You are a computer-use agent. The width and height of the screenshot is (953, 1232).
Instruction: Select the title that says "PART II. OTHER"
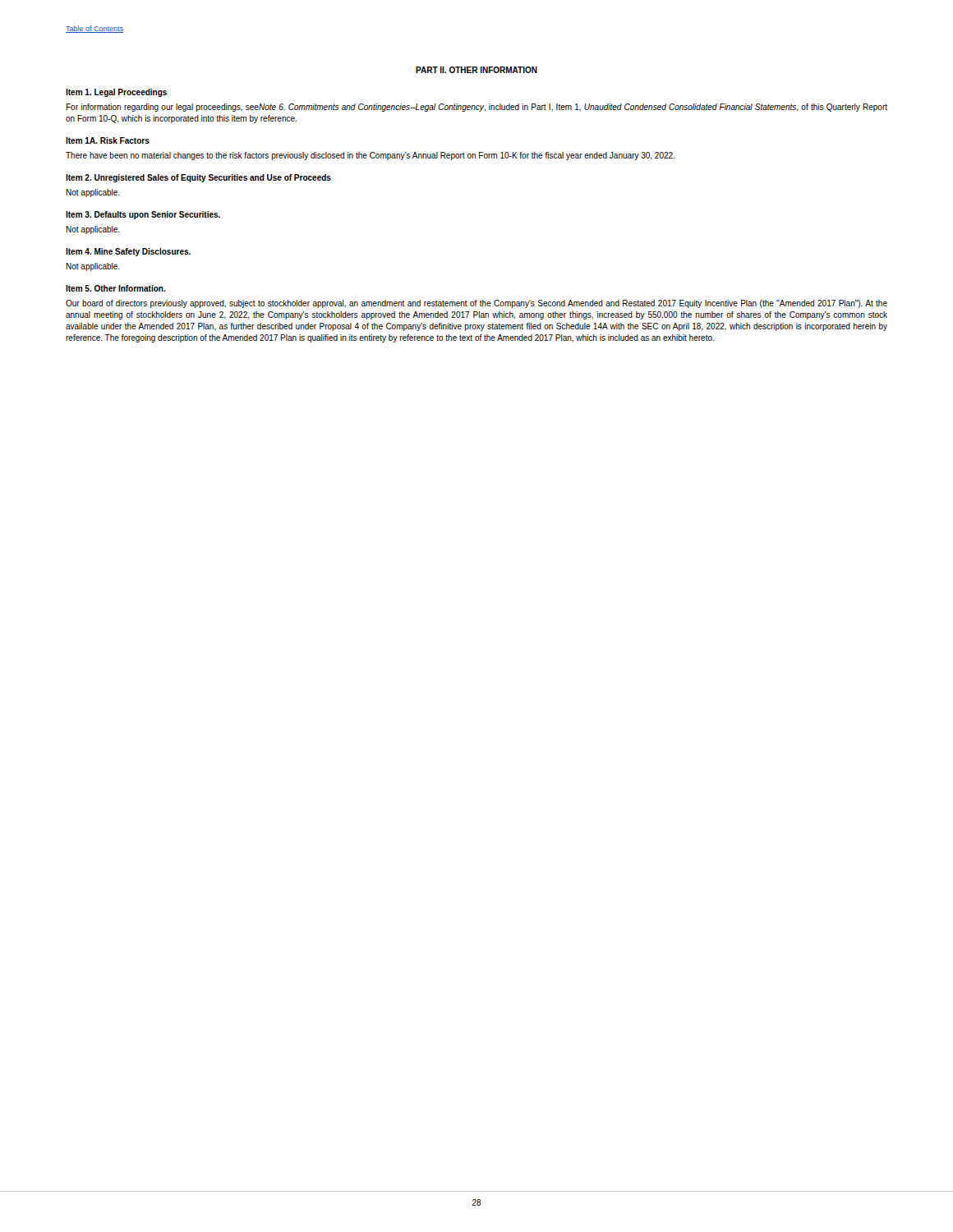(476, 70)
